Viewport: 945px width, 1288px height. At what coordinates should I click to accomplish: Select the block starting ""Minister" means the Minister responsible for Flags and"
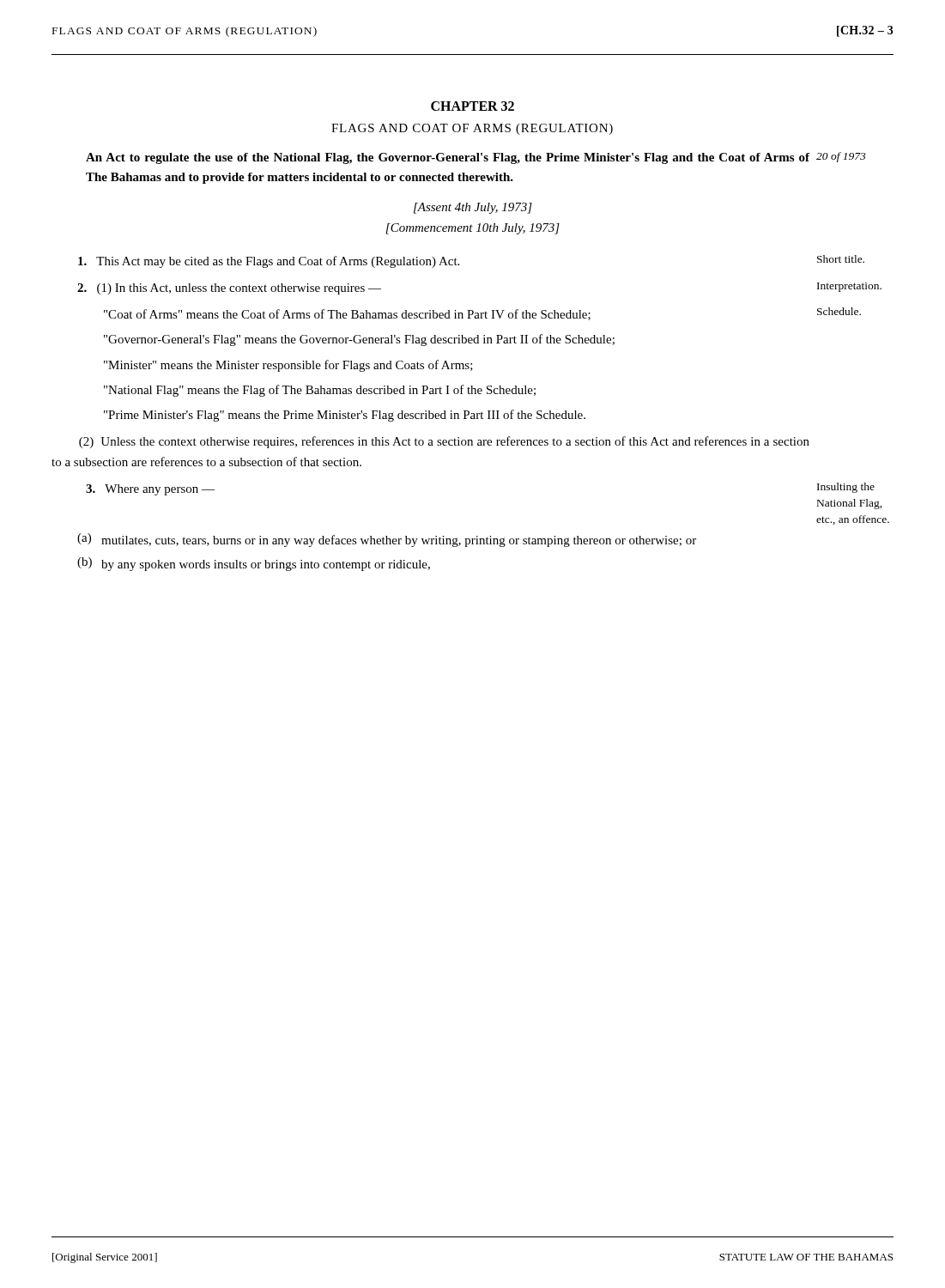(288, 366)
